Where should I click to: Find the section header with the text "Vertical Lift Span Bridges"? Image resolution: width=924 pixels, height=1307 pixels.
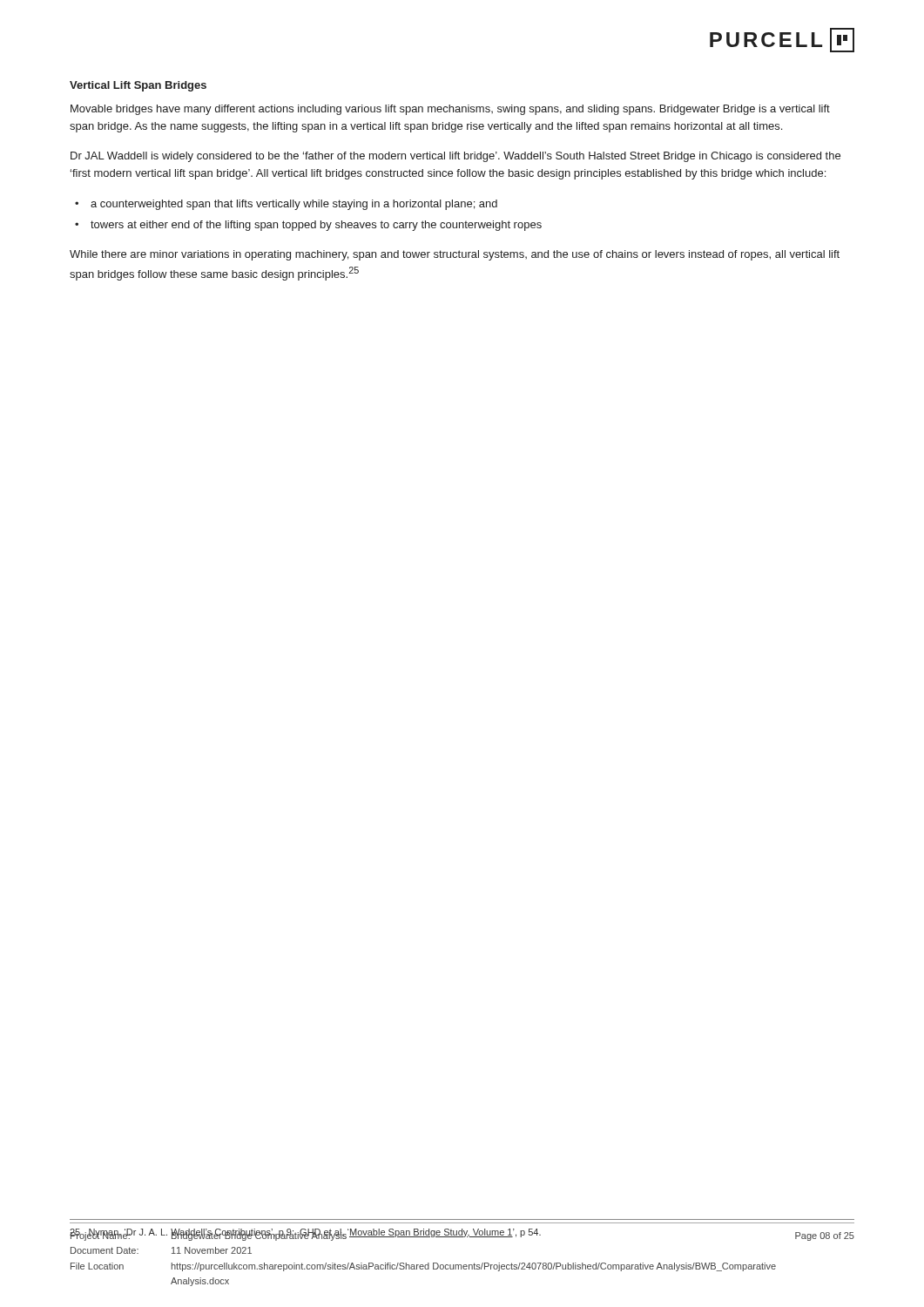coord(138,85)
